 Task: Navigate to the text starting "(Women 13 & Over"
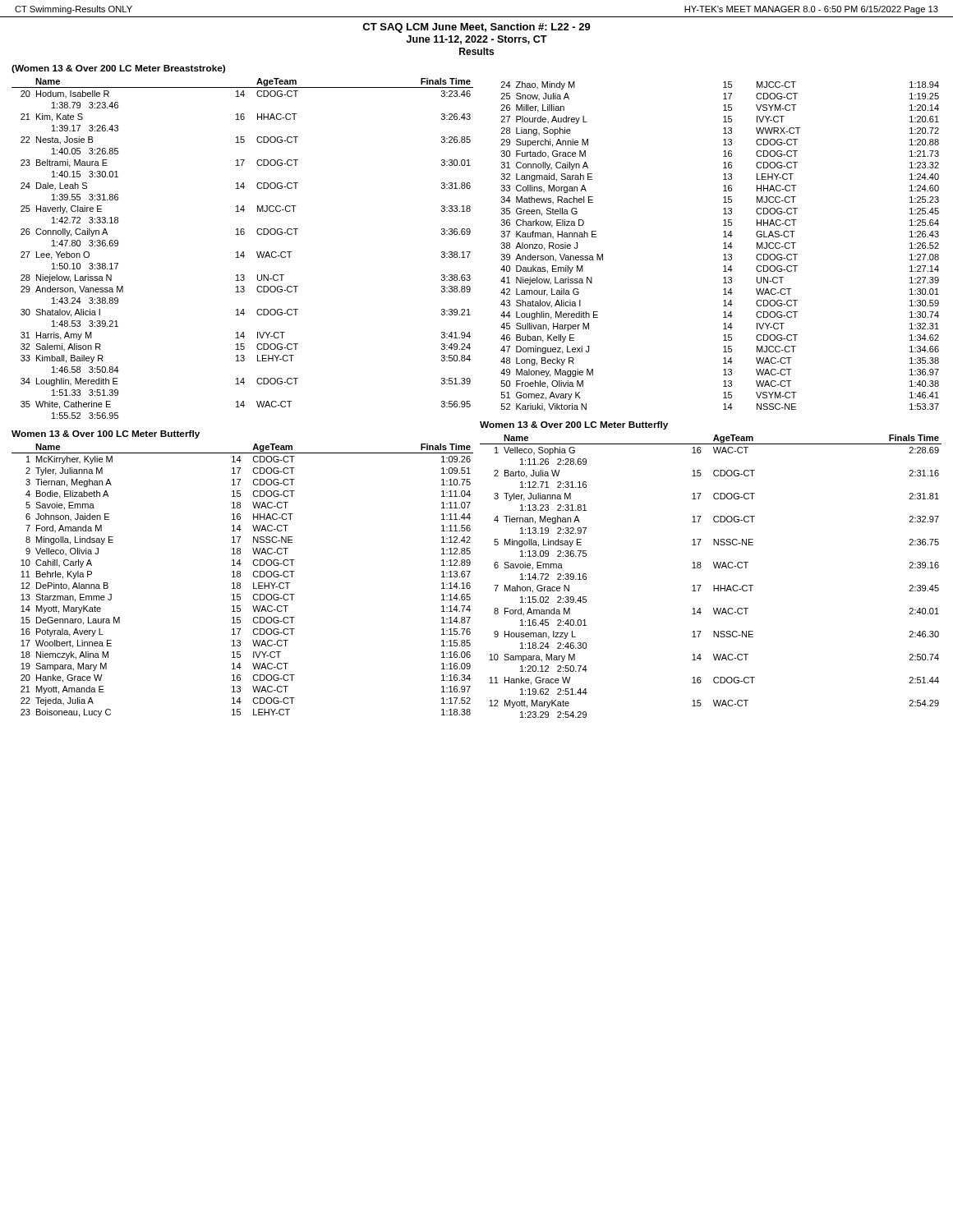coord(119,68)
